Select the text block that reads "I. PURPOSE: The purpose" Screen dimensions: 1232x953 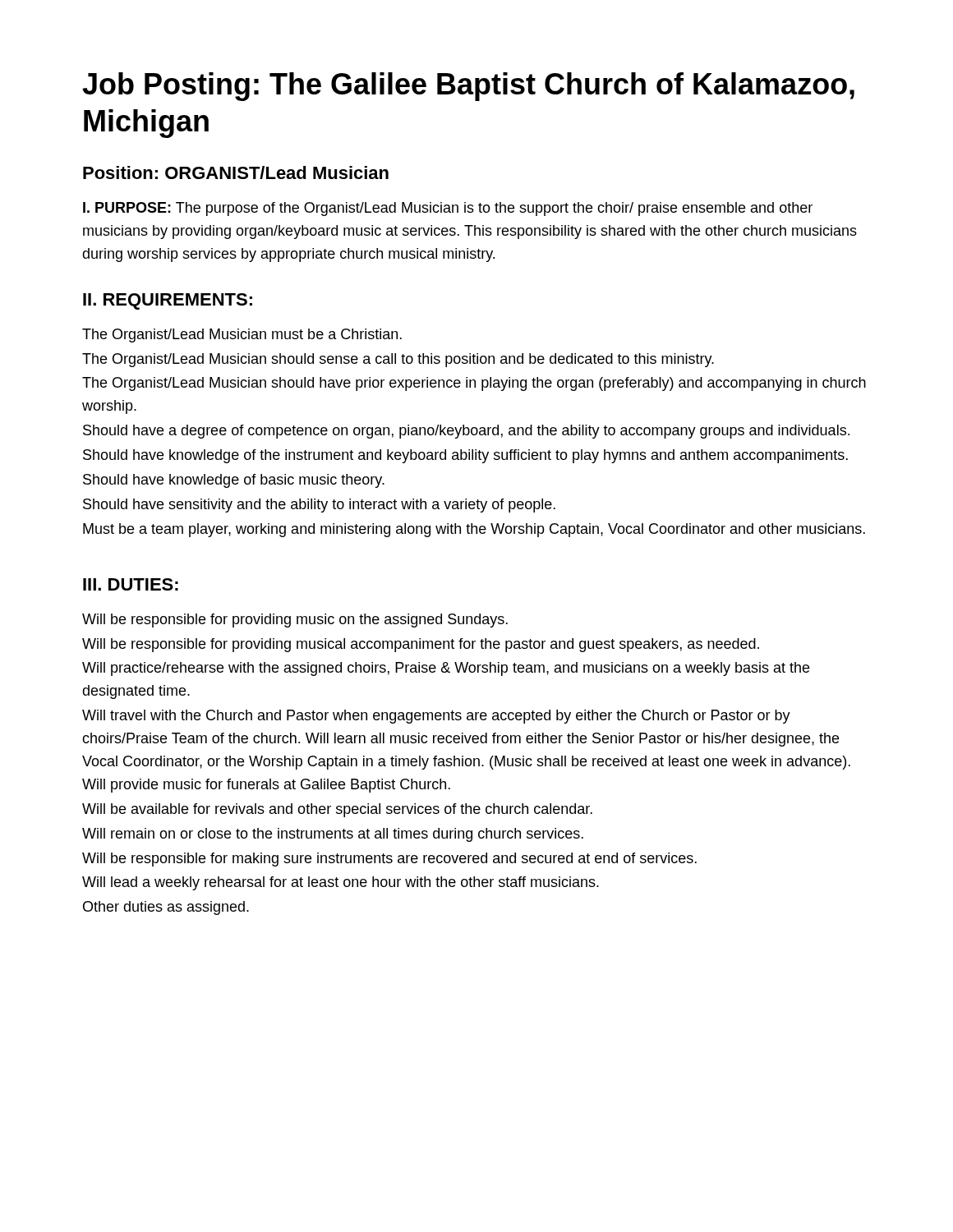point(476,231)
